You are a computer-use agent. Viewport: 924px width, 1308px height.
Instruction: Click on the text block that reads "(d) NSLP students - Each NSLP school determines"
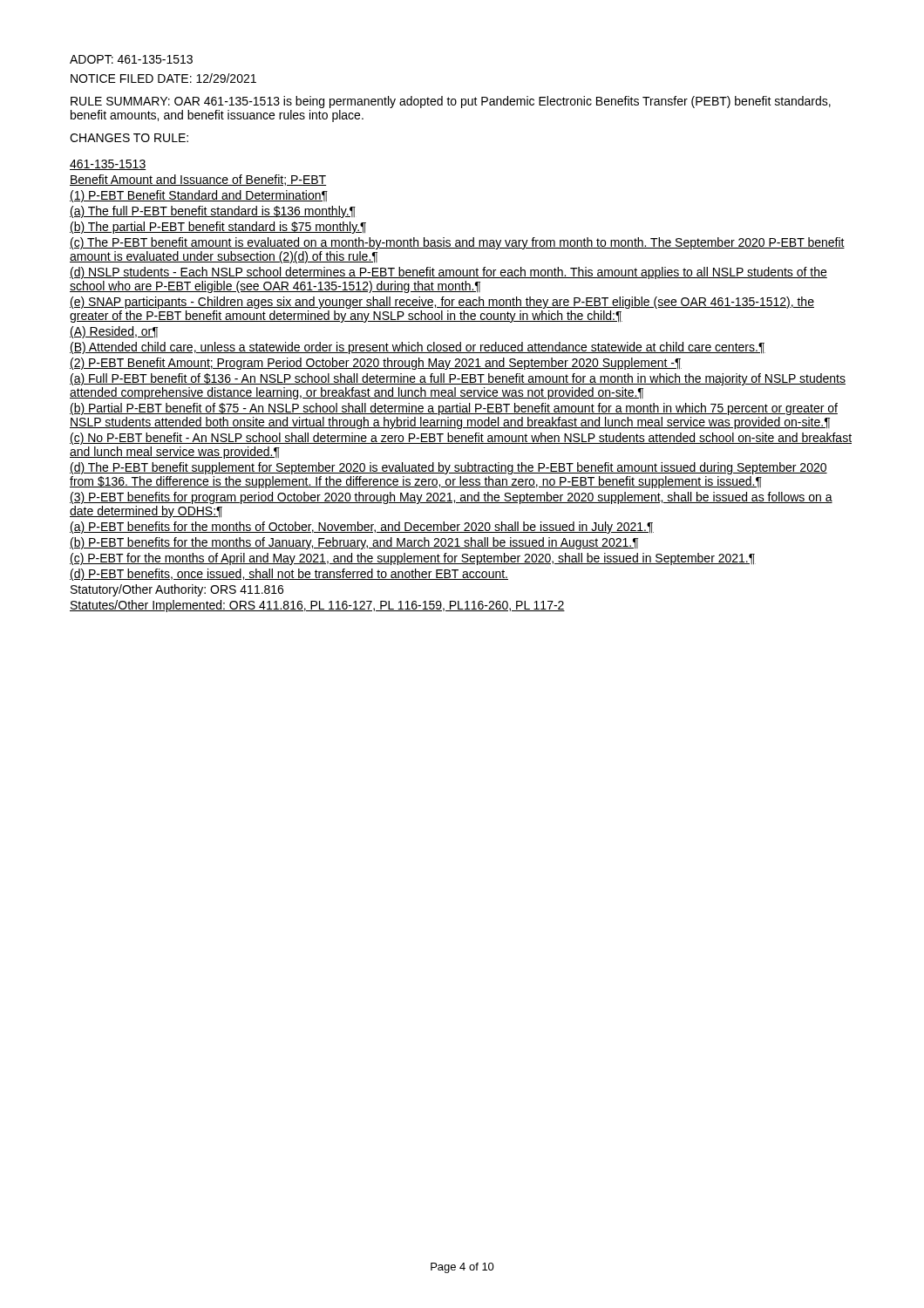[x=448, y=279]
